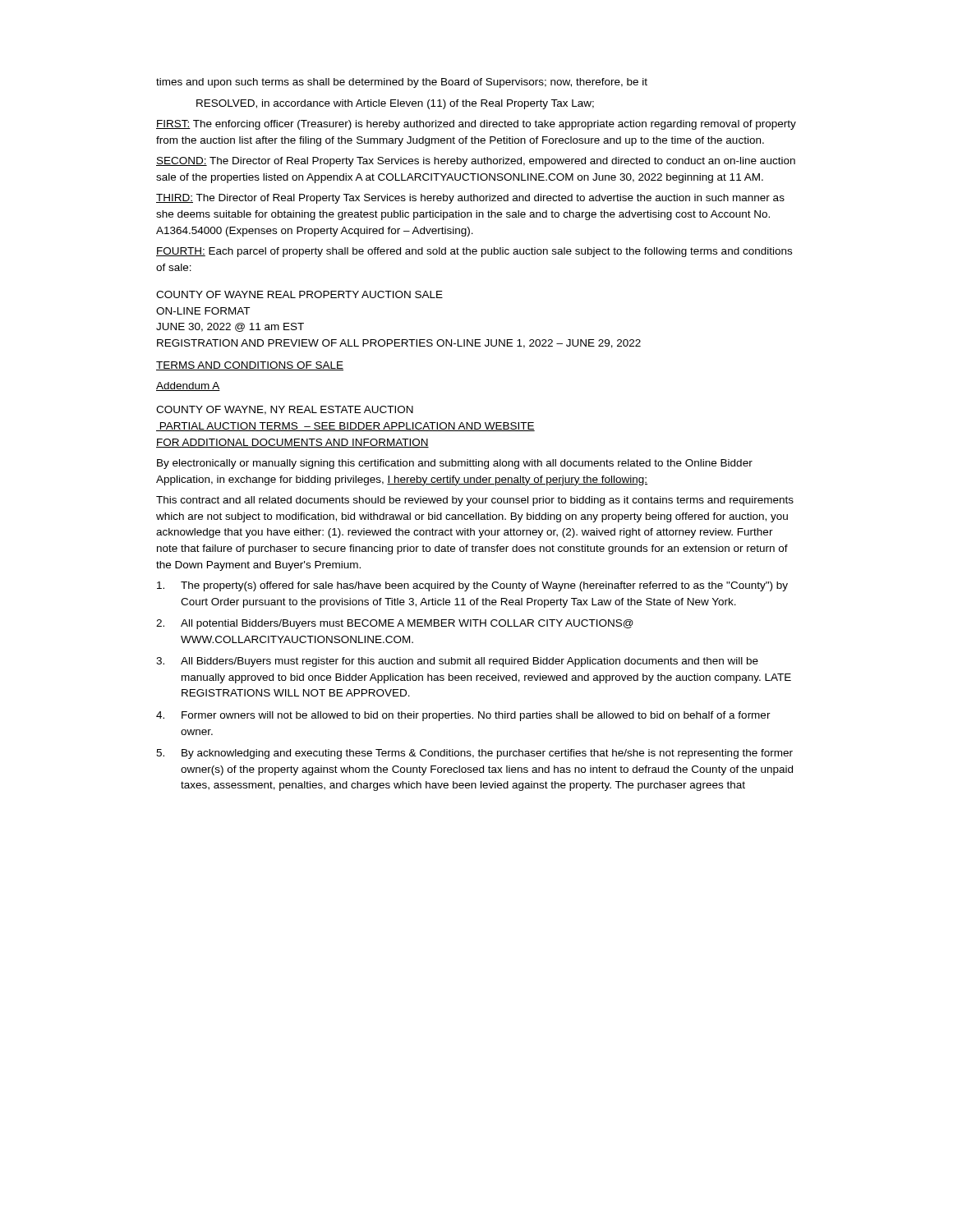Point to the block beginning "FIRST: The enforcing officer (Treasurer) is hereby authorized"

476,196
